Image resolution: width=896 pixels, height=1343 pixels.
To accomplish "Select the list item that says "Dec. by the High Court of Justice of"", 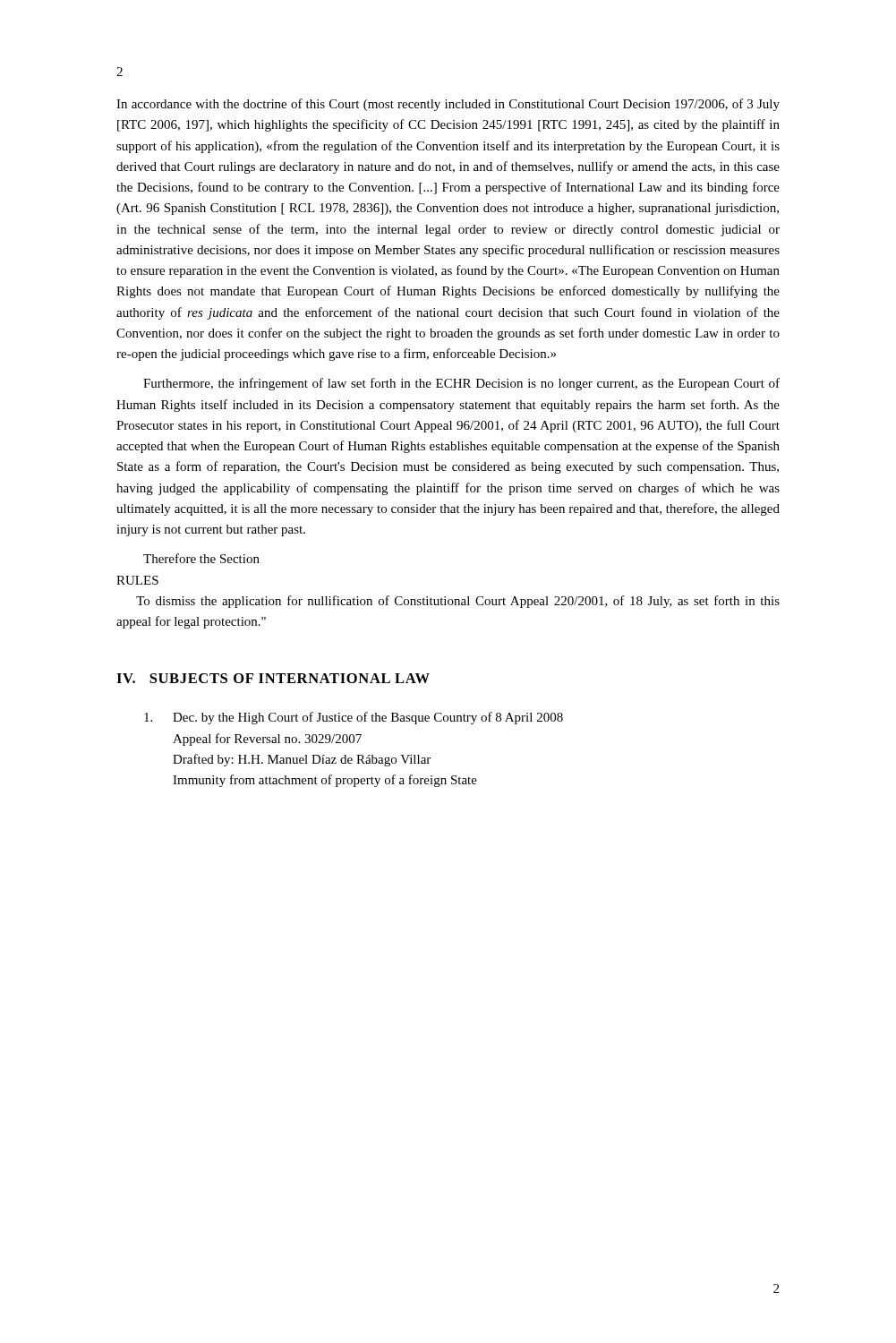I will [354, 718].
